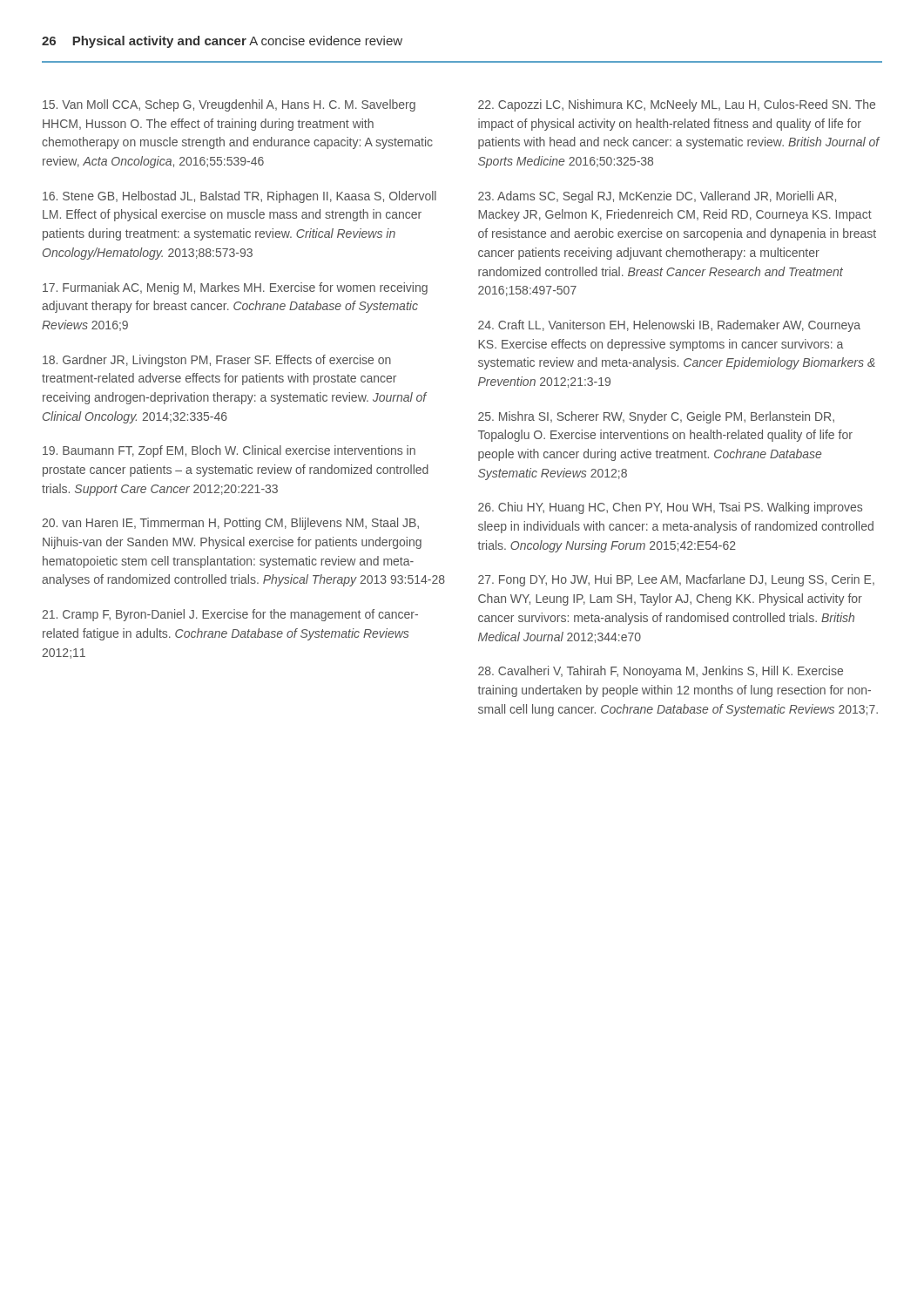Find the list item that says "24. Craft LL, Vaniterson EH, Helenowski IB,"

click(x=677, y=353)
